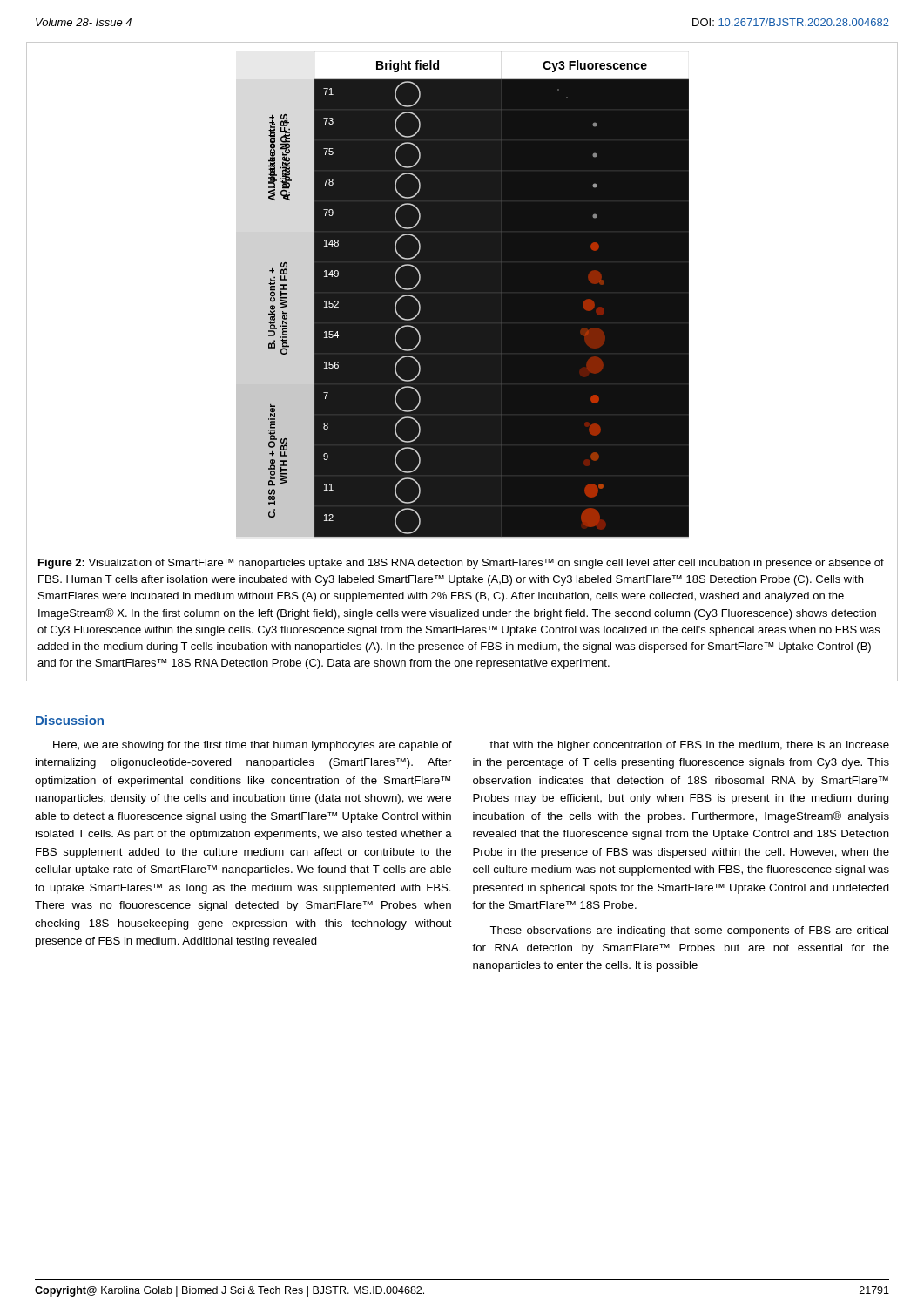Locate the photo
This screenshot has height=1307, width=924.
coord(462,295)
